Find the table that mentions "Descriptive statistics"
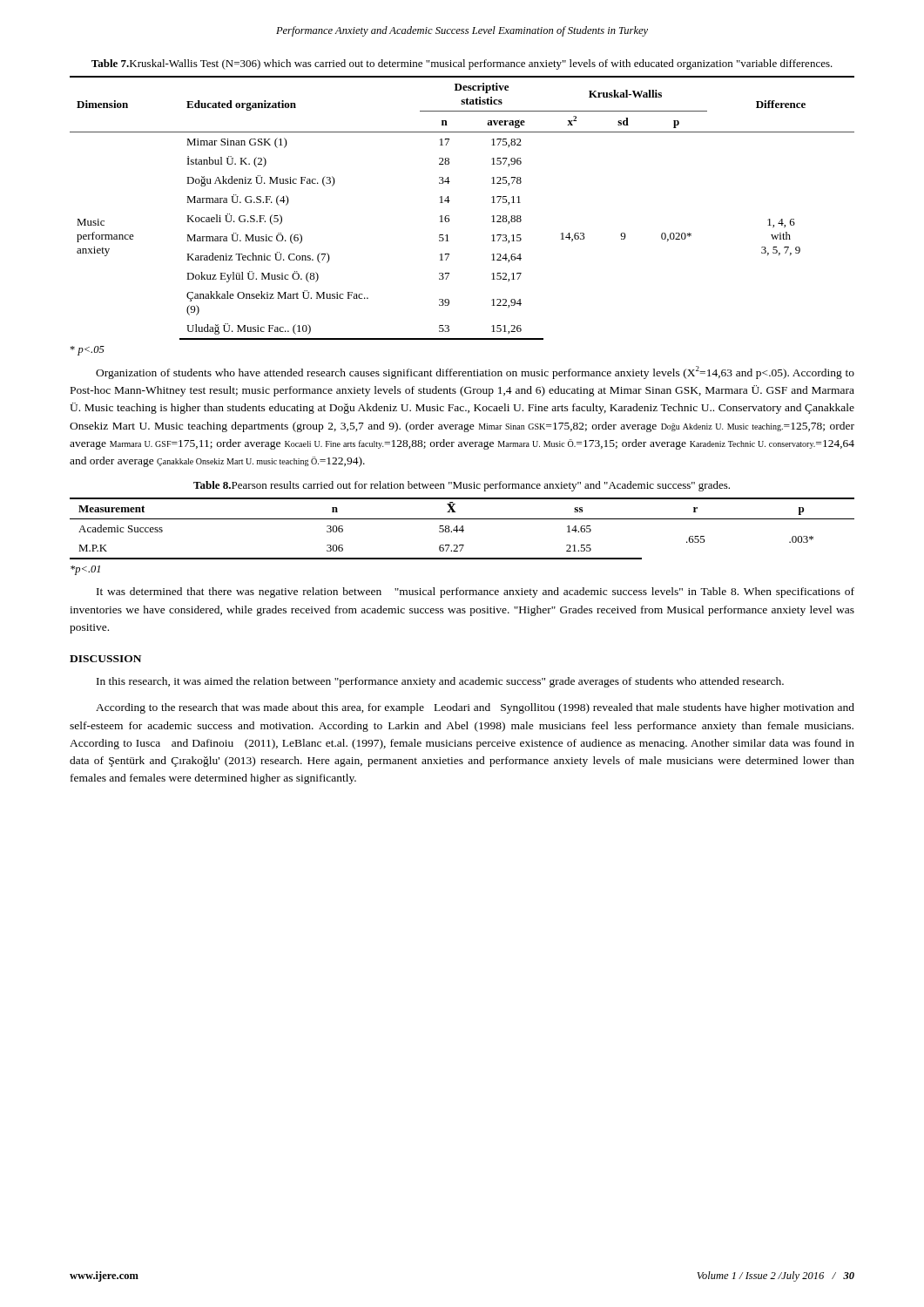The height and width of the screenshot is (1307, 924). tap(462, 208)
